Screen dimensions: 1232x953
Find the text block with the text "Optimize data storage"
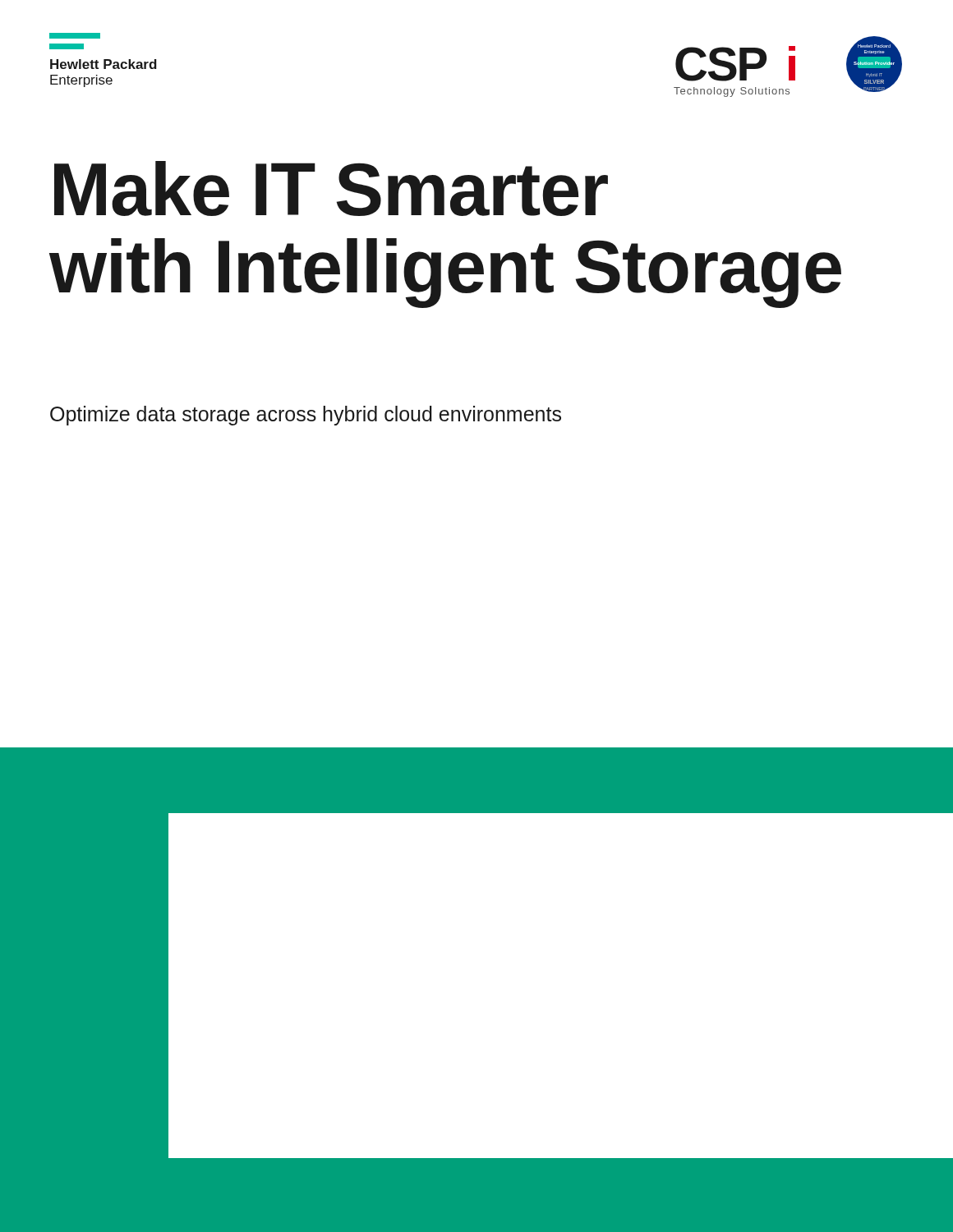(x=306, y=414)
